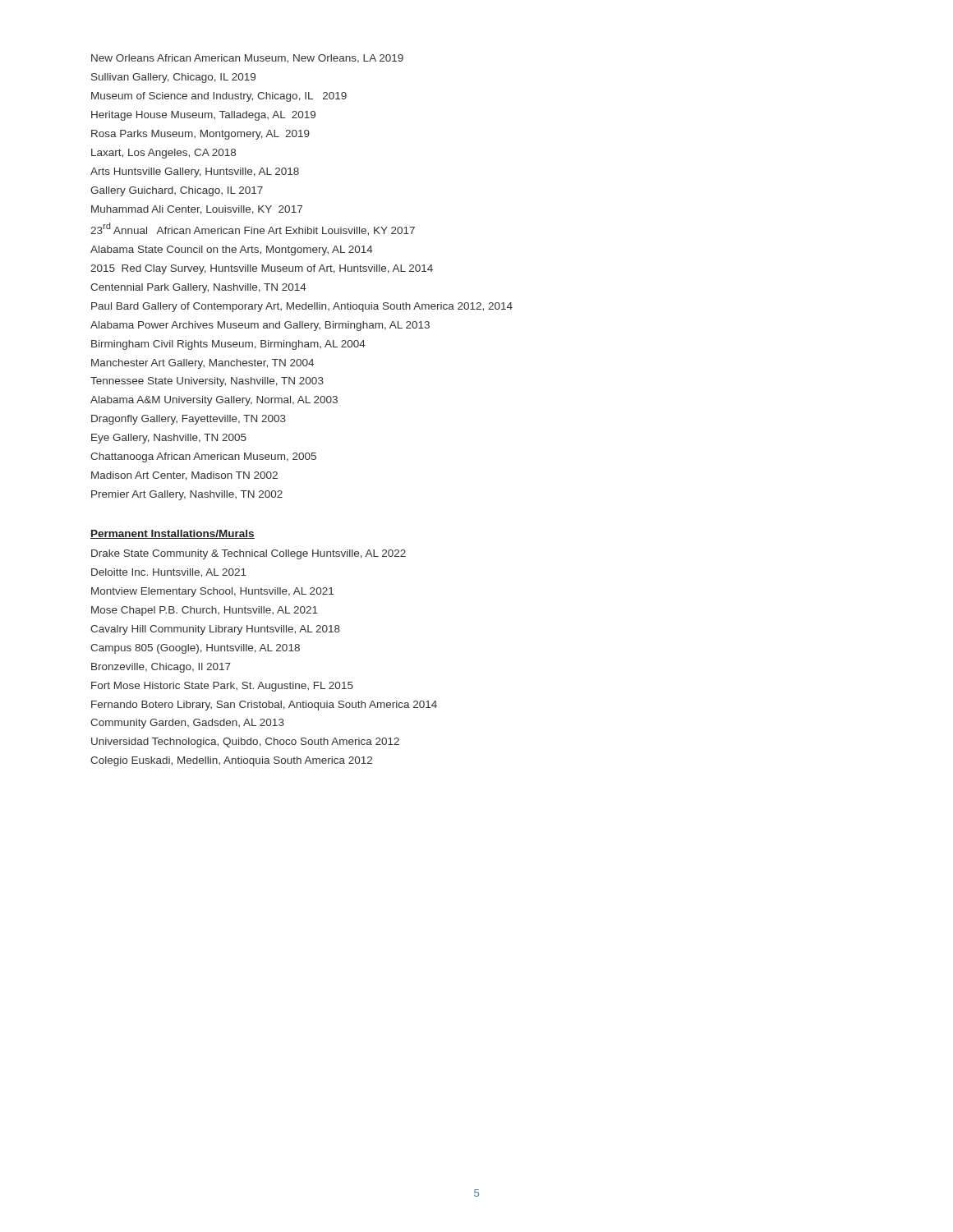Click on the list item containing "Chattanooga African American Museum, 2005"
Screen dimensions: 1232x953
pyautogui.click(x=204, y=456)
